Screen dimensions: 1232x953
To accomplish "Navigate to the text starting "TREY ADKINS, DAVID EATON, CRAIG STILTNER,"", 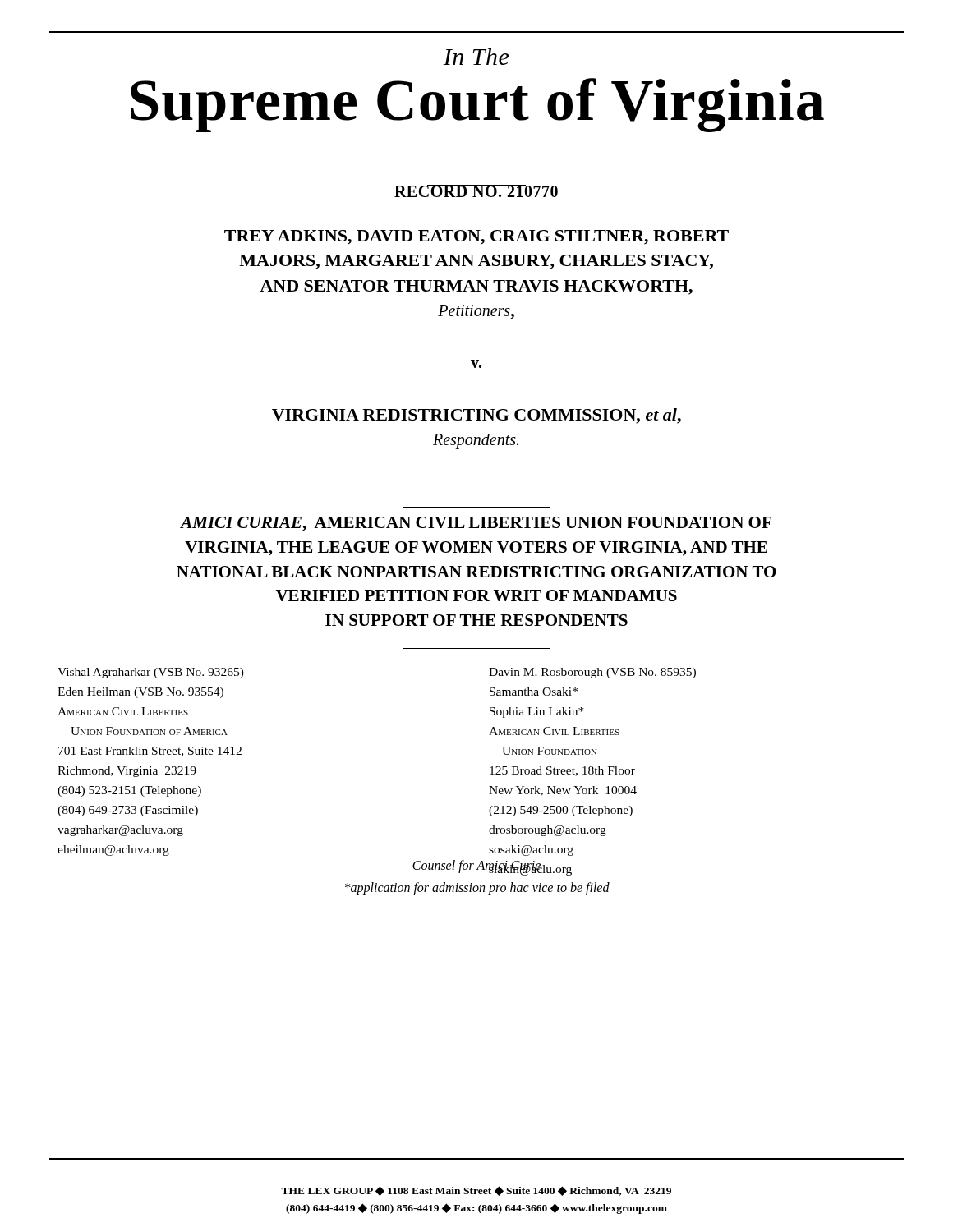I will point(476,273).
